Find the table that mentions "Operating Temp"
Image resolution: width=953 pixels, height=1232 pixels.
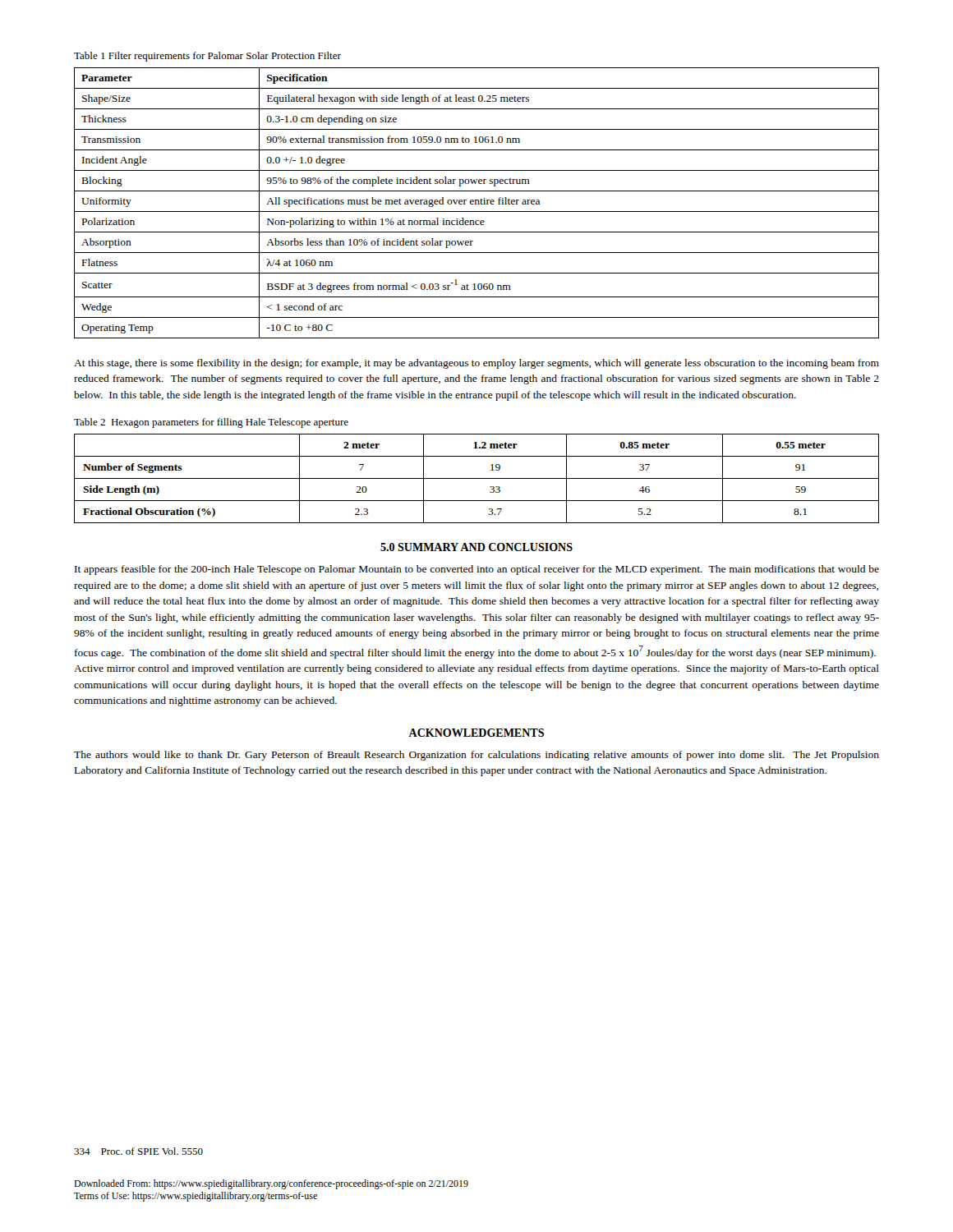pos(476,203)
